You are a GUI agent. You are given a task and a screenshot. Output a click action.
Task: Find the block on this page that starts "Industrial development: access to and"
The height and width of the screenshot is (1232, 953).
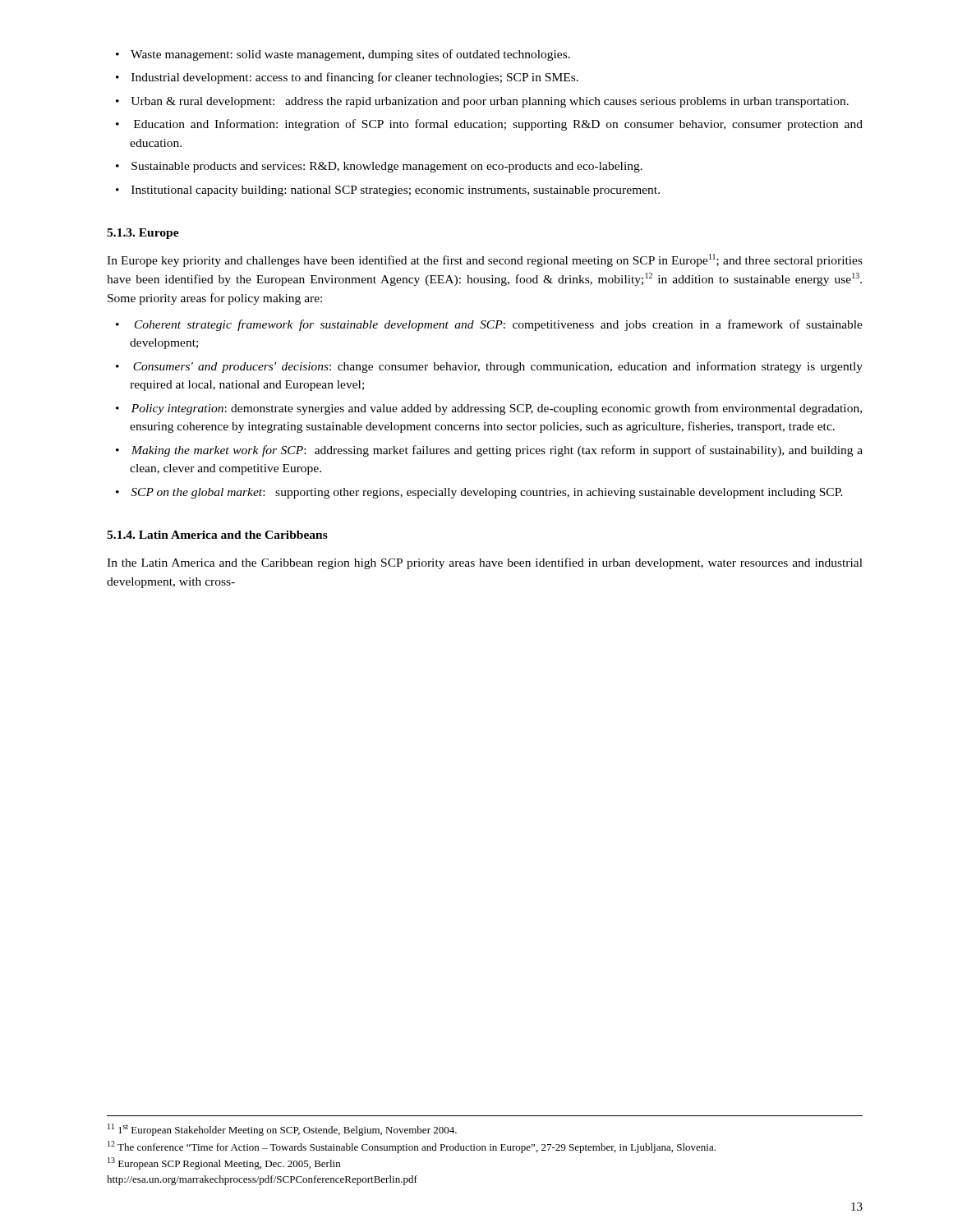tap(353, 77)
